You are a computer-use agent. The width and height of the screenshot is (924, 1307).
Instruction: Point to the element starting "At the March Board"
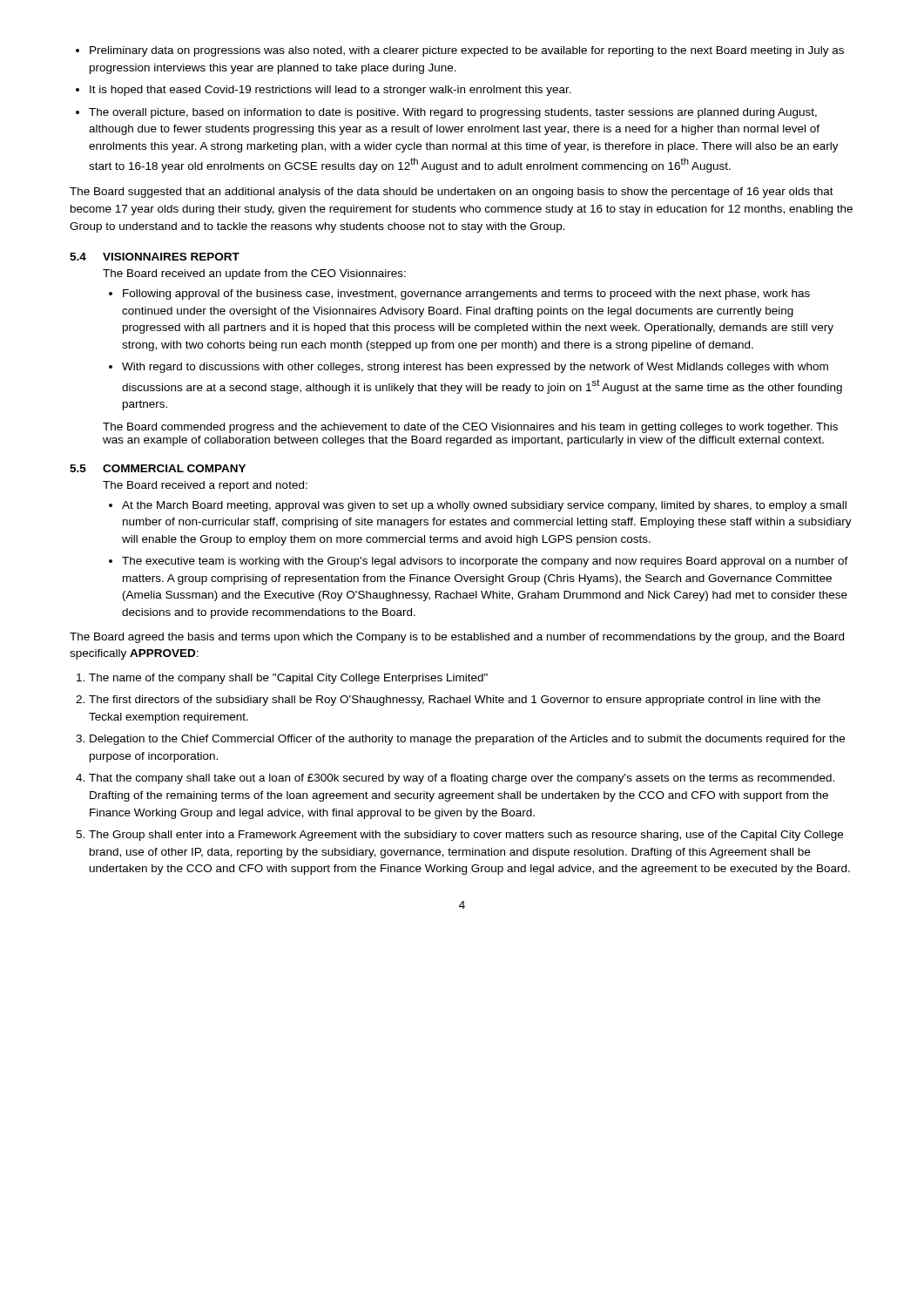point(479,559)
